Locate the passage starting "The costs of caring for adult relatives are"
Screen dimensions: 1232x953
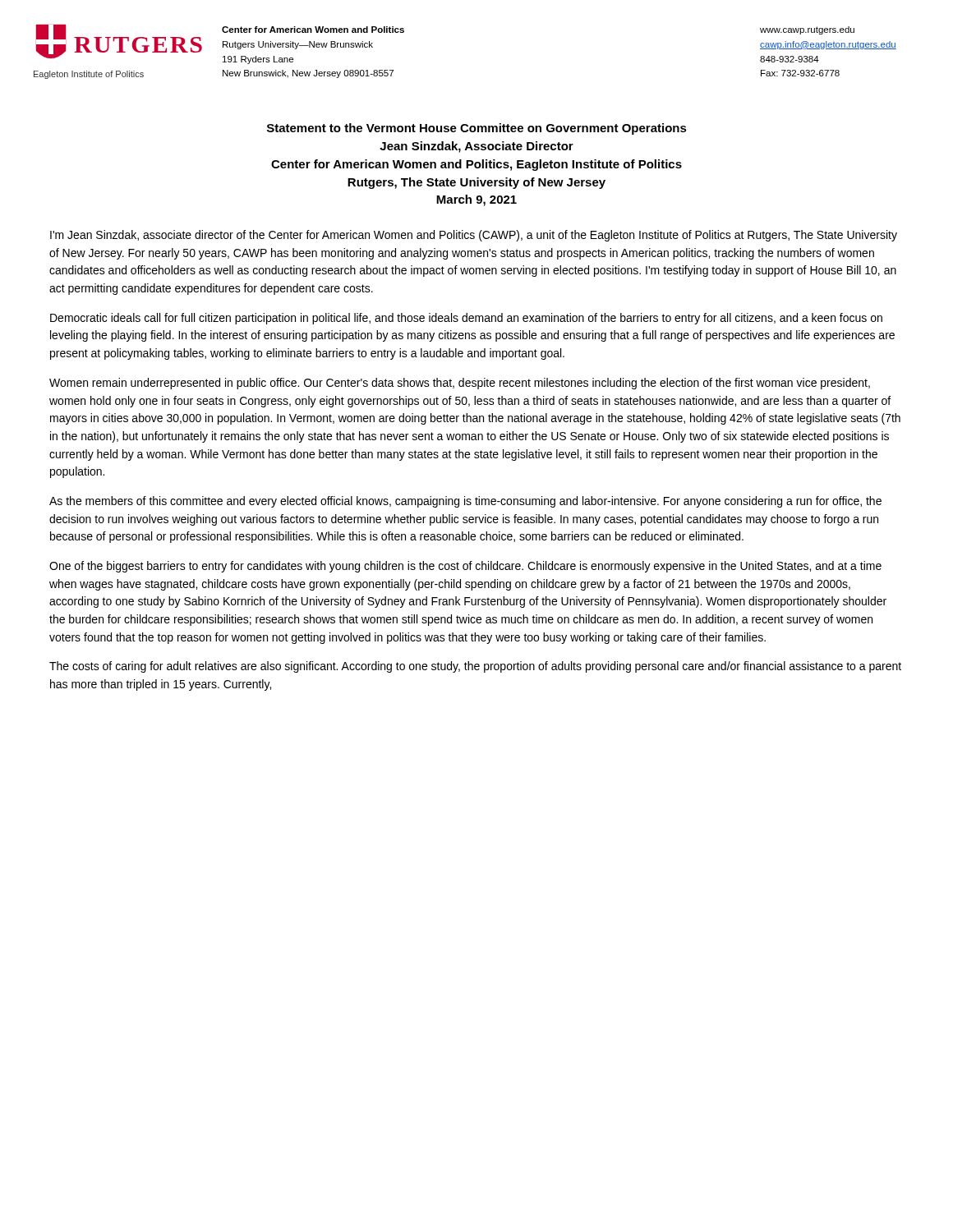tap(476, 676)
